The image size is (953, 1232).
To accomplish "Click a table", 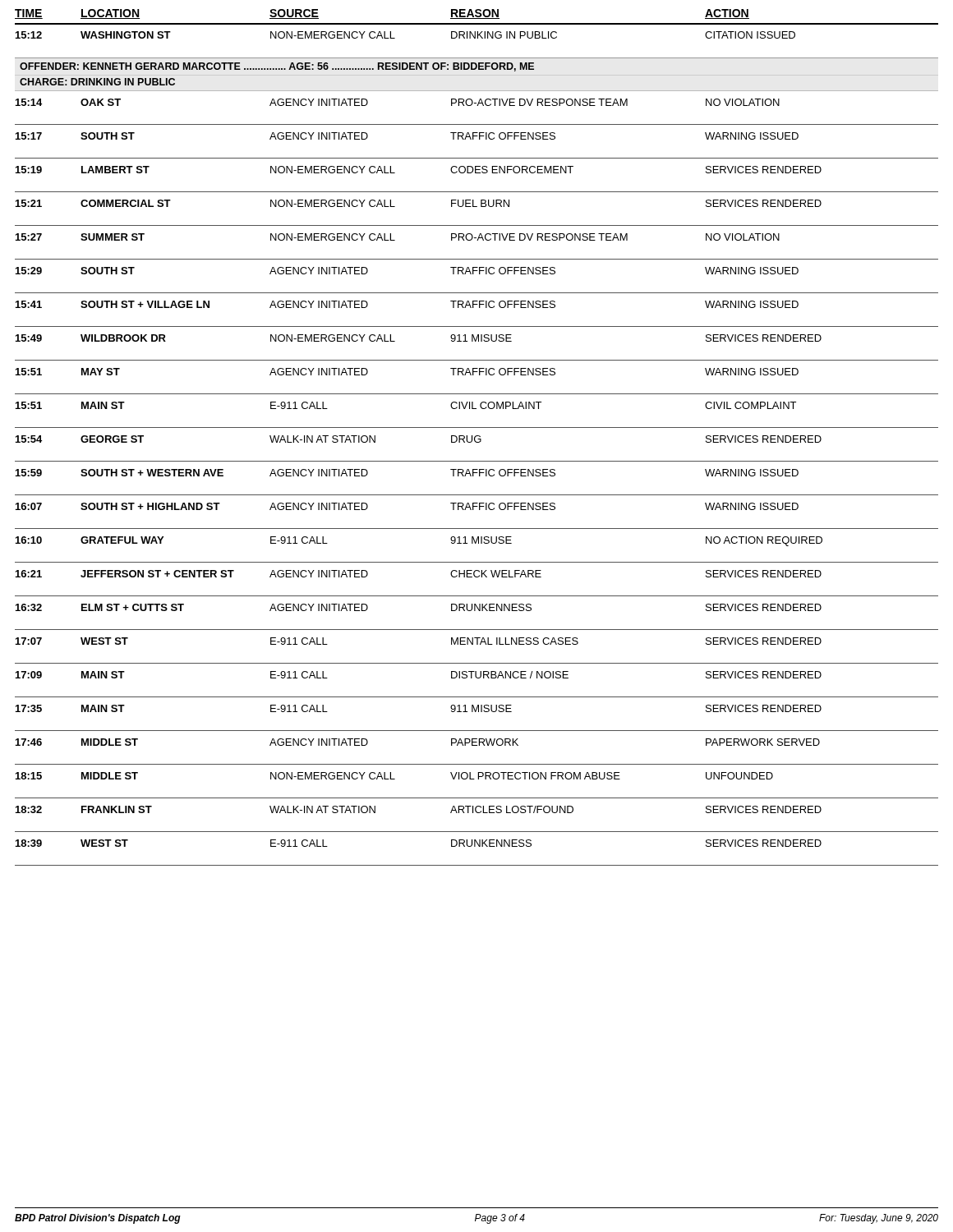I will click(476, 445).
